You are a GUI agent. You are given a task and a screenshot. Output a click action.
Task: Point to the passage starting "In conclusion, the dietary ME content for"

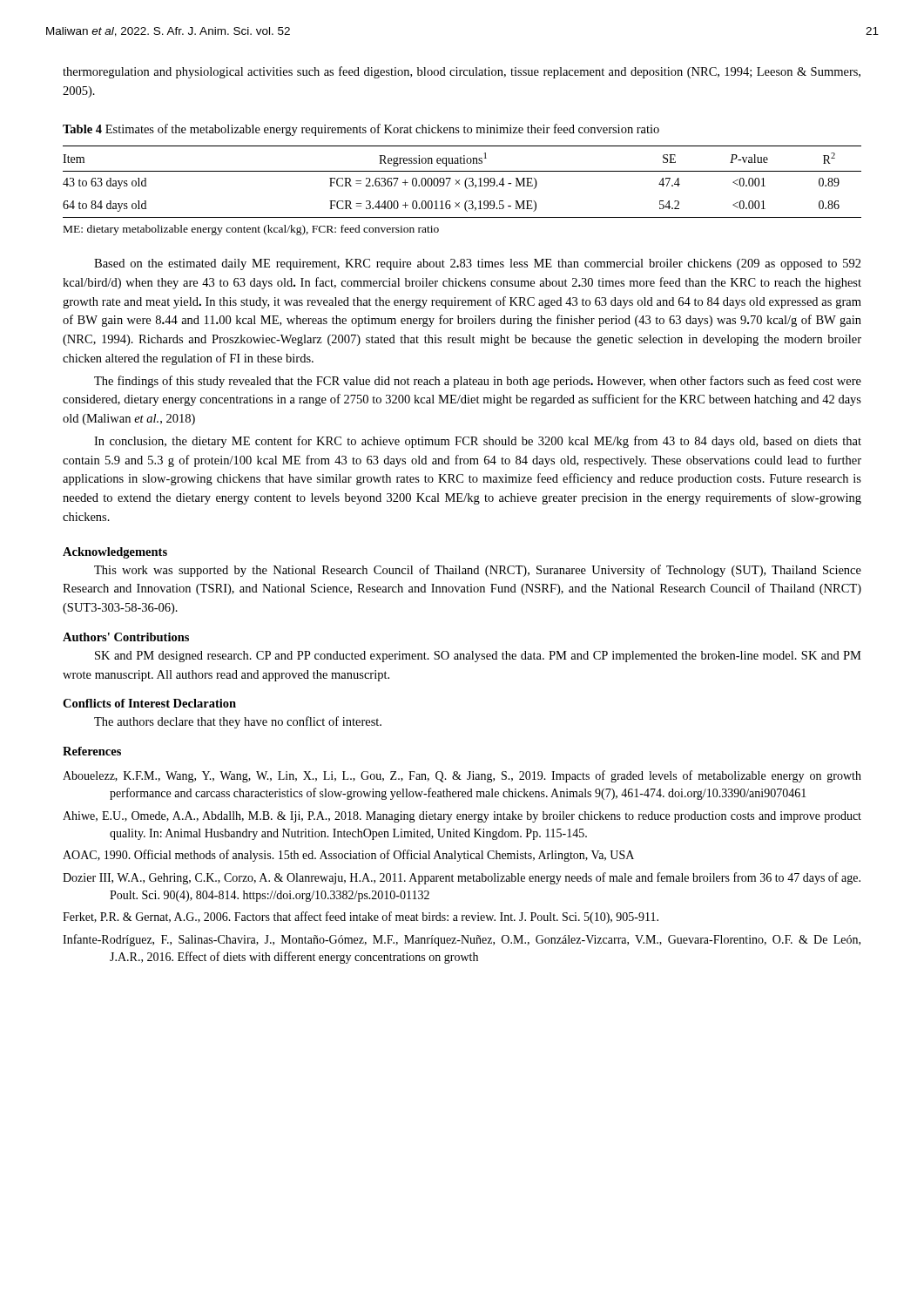(462, 479)
